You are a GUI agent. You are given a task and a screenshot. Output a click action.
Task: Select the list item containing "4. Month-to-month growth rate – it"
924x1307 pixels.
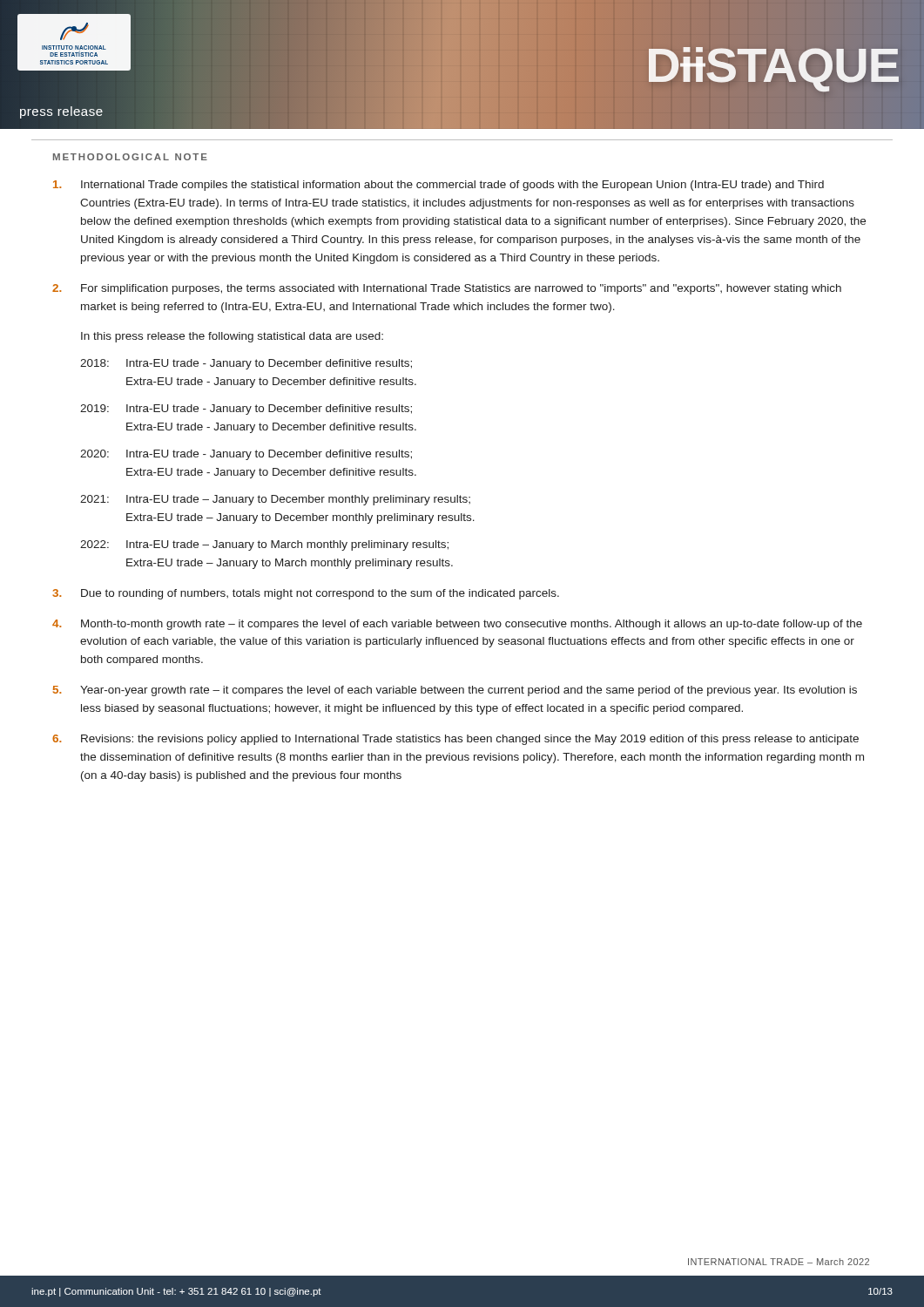tap(462, 642)
